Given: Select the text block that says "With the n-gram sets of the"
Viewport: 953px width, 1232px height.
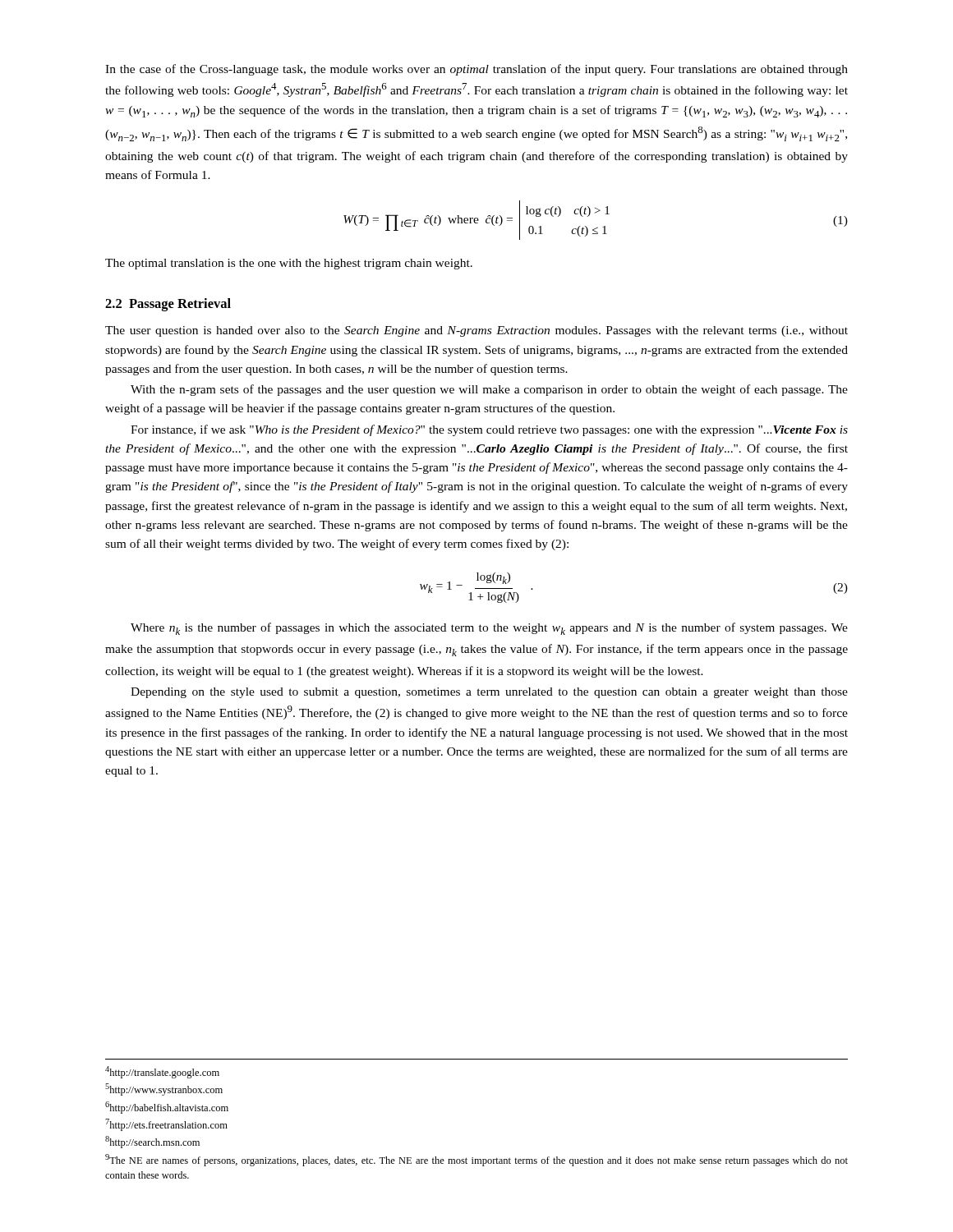Looking at the screenshot, I should [476, 399].
